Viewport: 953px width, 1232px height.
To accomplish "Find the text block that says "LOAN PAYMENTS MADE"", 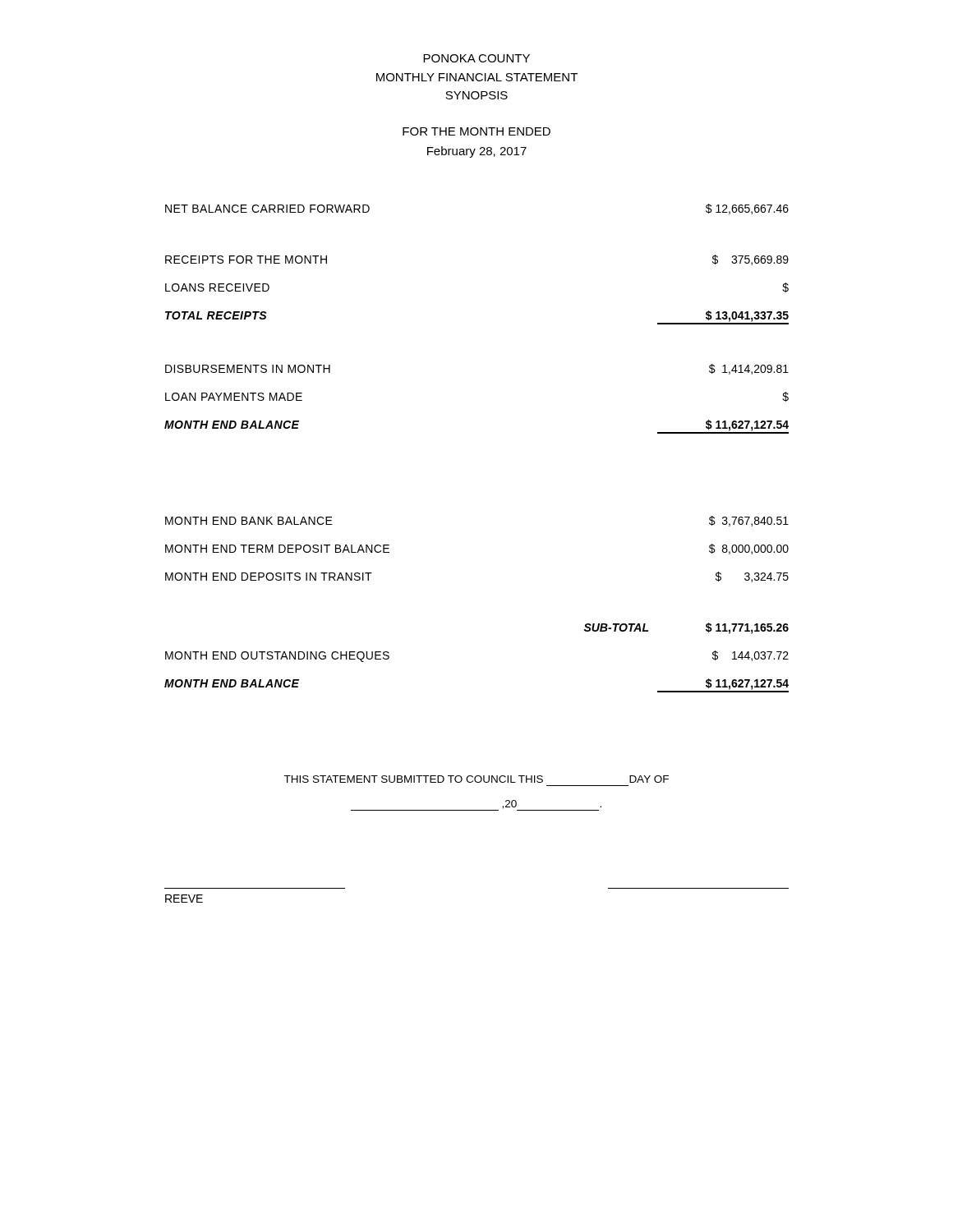I will click(x=237, y=396).
